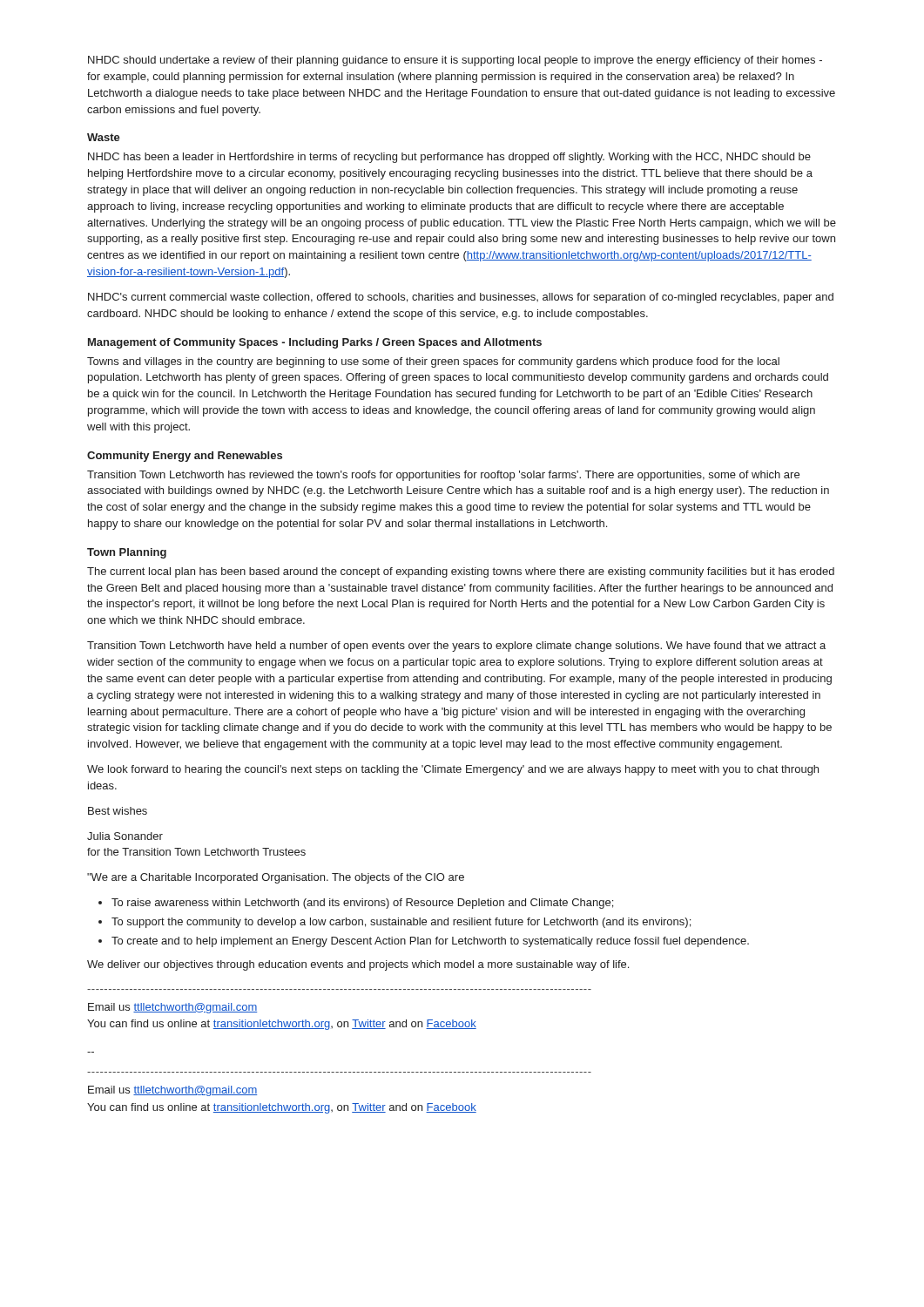Viewport: 924px width, 1307px height.
Task: Click on the list item that reads "To raise awareness within Letchworth (and"
Action: pyautogui.click(x=363, y=902)
